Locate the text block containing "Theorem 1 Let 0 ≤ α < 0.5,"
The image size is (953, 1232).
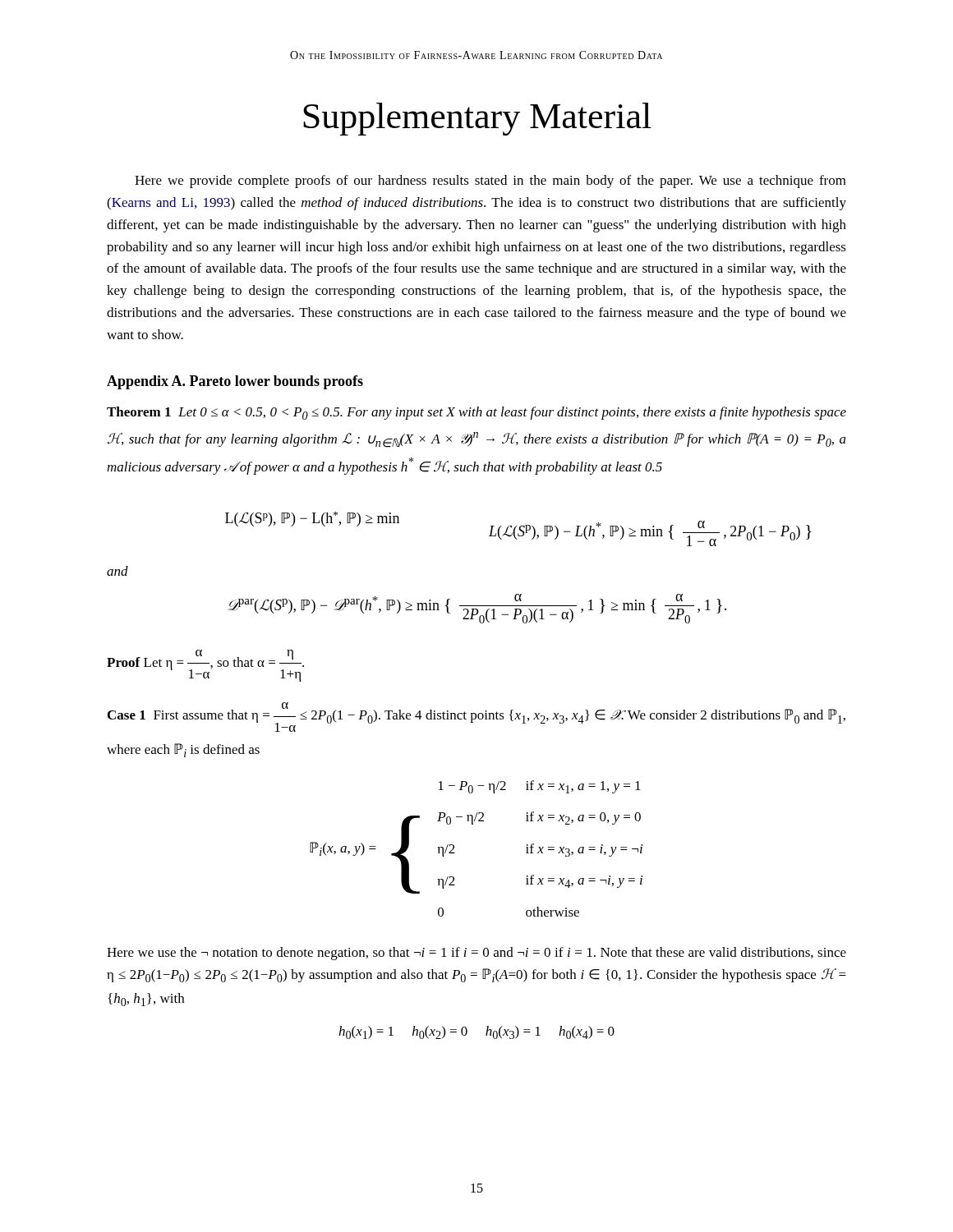pos(476,439)
